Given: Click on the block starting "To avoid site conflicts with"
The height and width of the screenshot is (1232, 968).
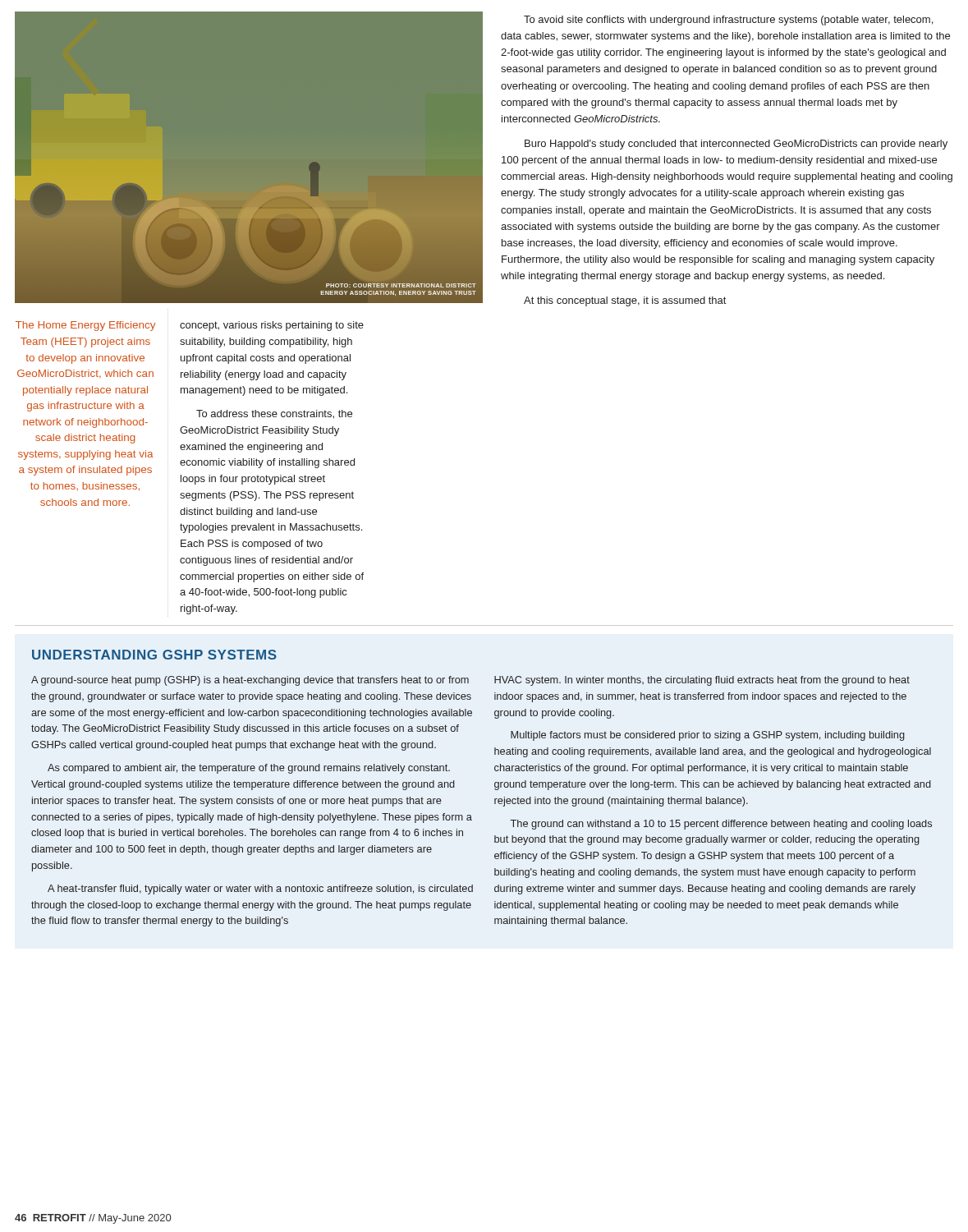Looking at the screenshot, I should click(x=727, y=160).
